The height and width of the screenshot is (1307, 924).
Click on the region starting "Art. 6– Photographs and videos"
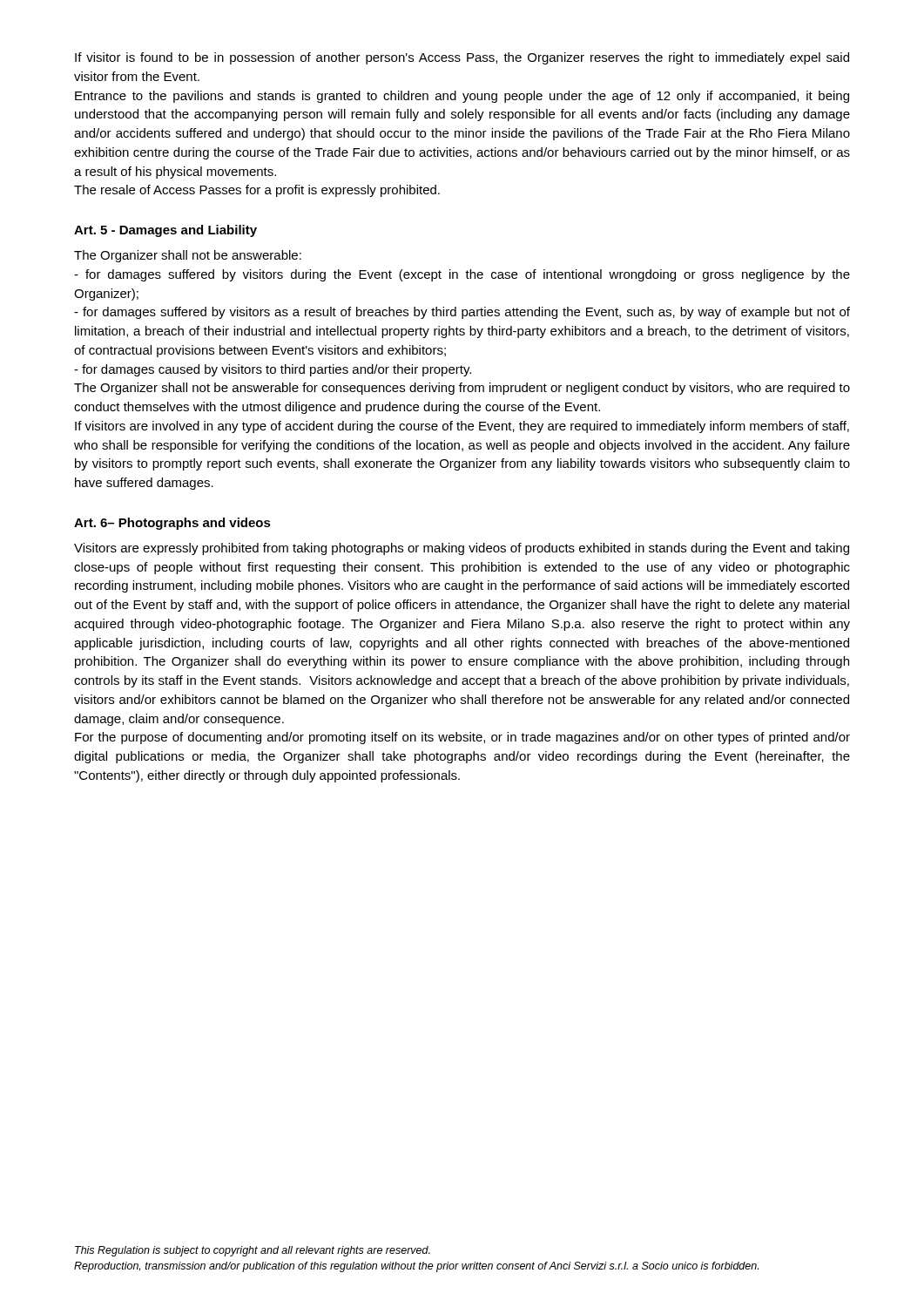coord(172,522)
